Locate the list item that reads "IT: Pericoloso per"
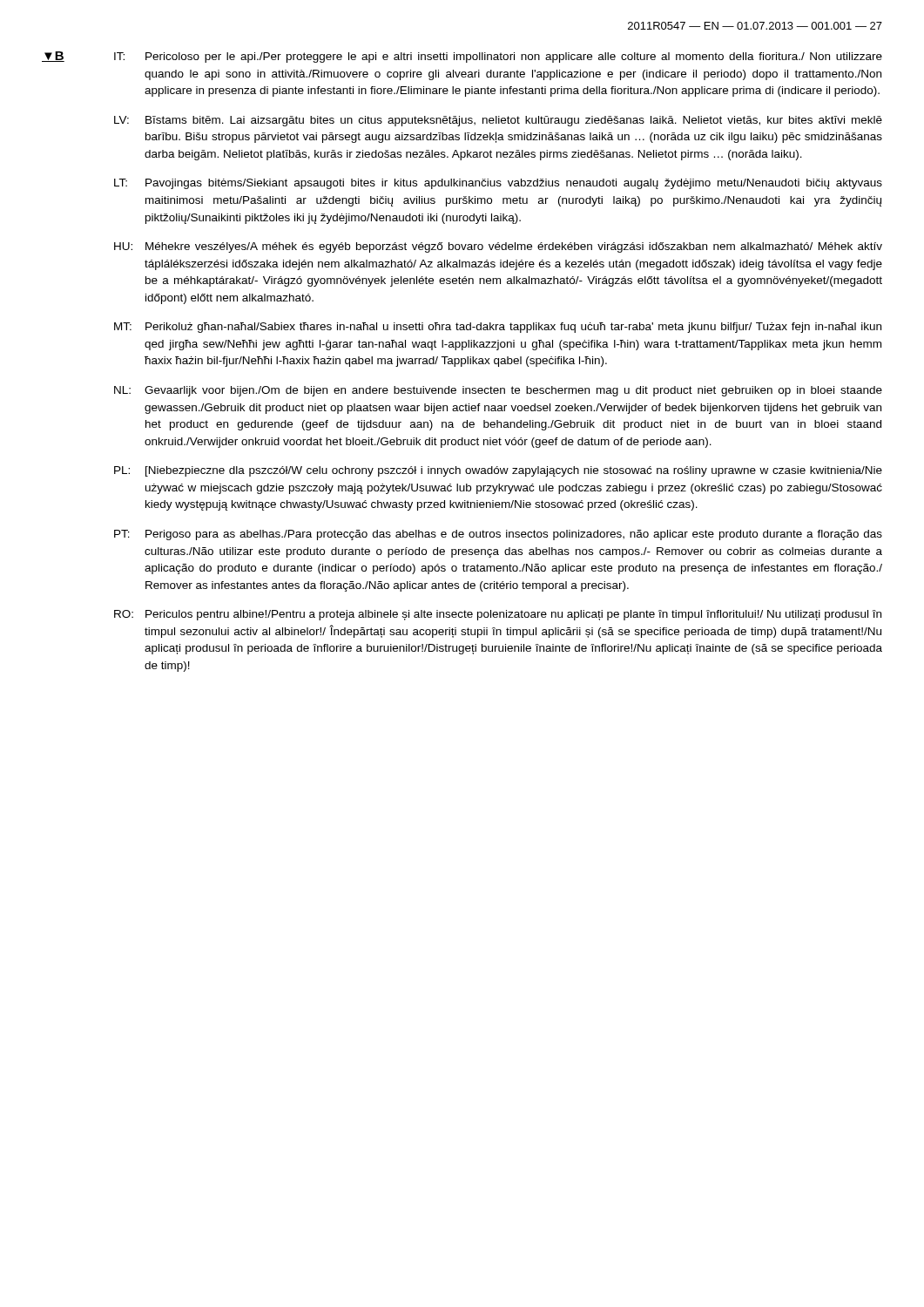Image resolution: width=924 pixels, height=1307 pixels. [x=498, y=74]
